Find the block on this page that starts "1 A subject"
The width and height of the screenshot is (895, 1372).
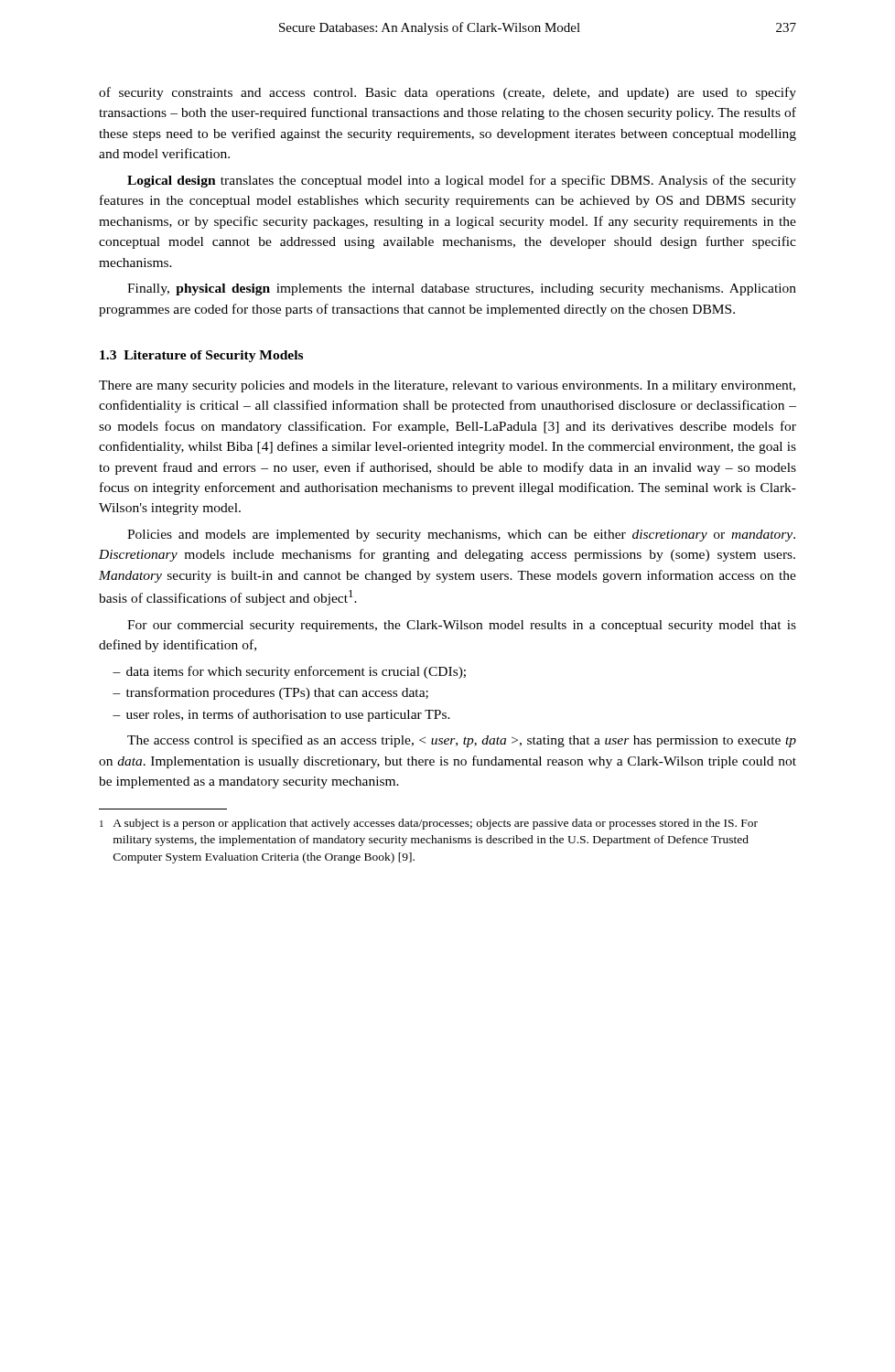[x=448, y=840]
